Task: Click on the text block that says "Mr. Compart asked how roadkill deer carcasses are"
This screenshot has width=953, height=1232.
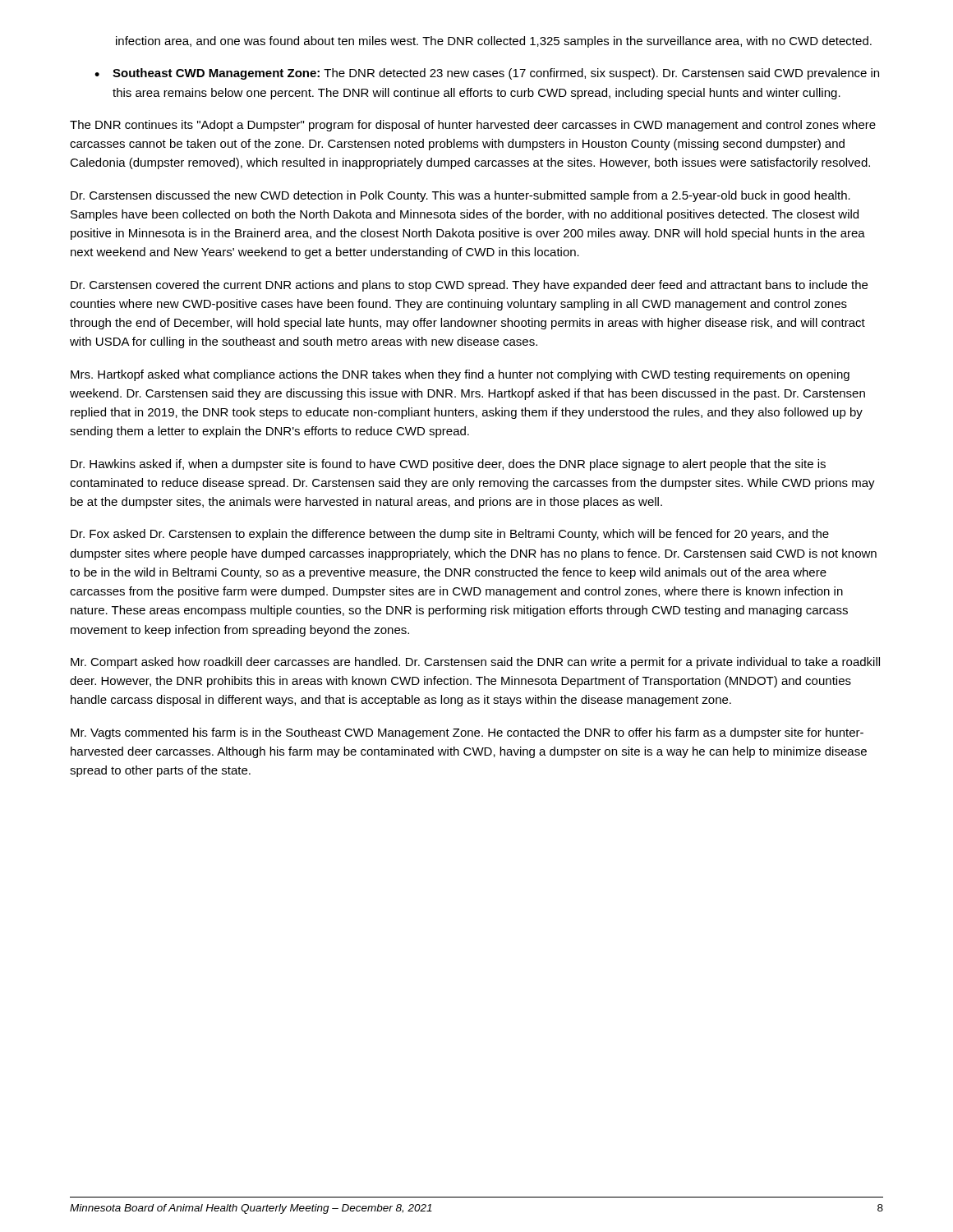Action: (x=475, y=680)
